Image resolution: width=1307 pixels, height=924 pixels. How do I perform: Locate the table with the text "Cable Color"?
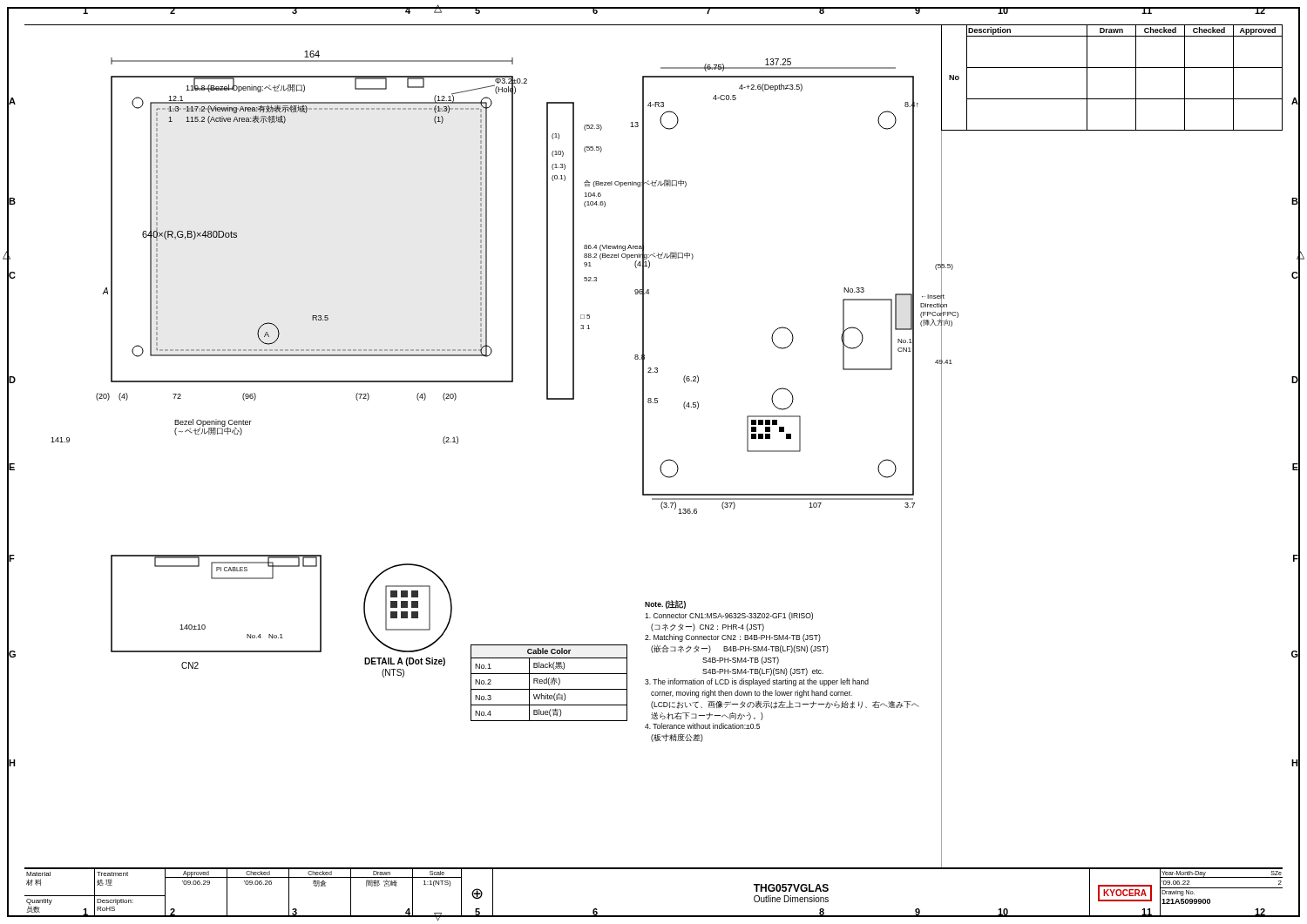coord(549,683)
